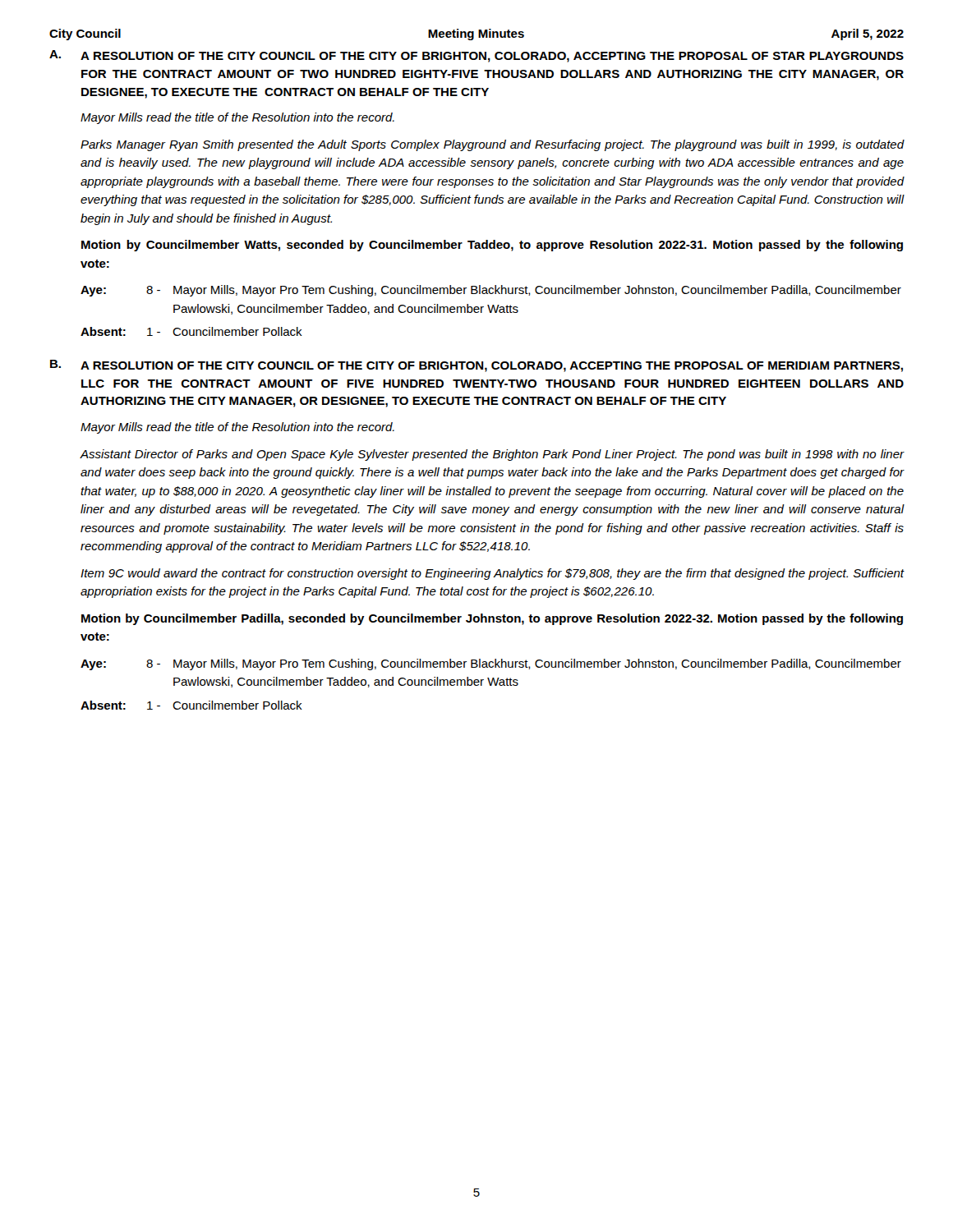
Task: Point to the block beginning "Assistant Director of Parks and Open"
Action: 492,500
